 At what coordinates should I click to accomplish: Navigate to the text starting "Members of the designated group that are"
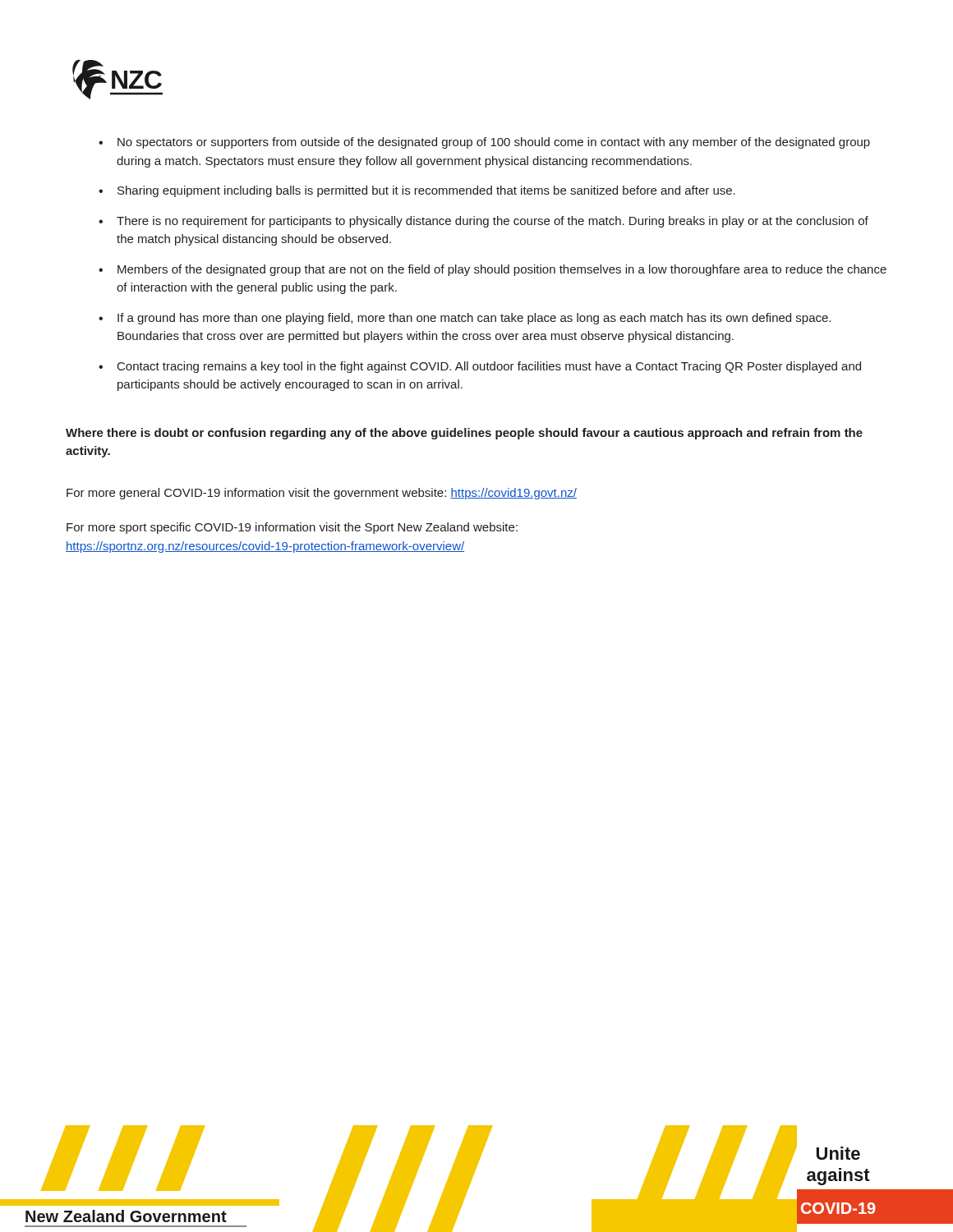pyautogui.click(x=502, y=278)
